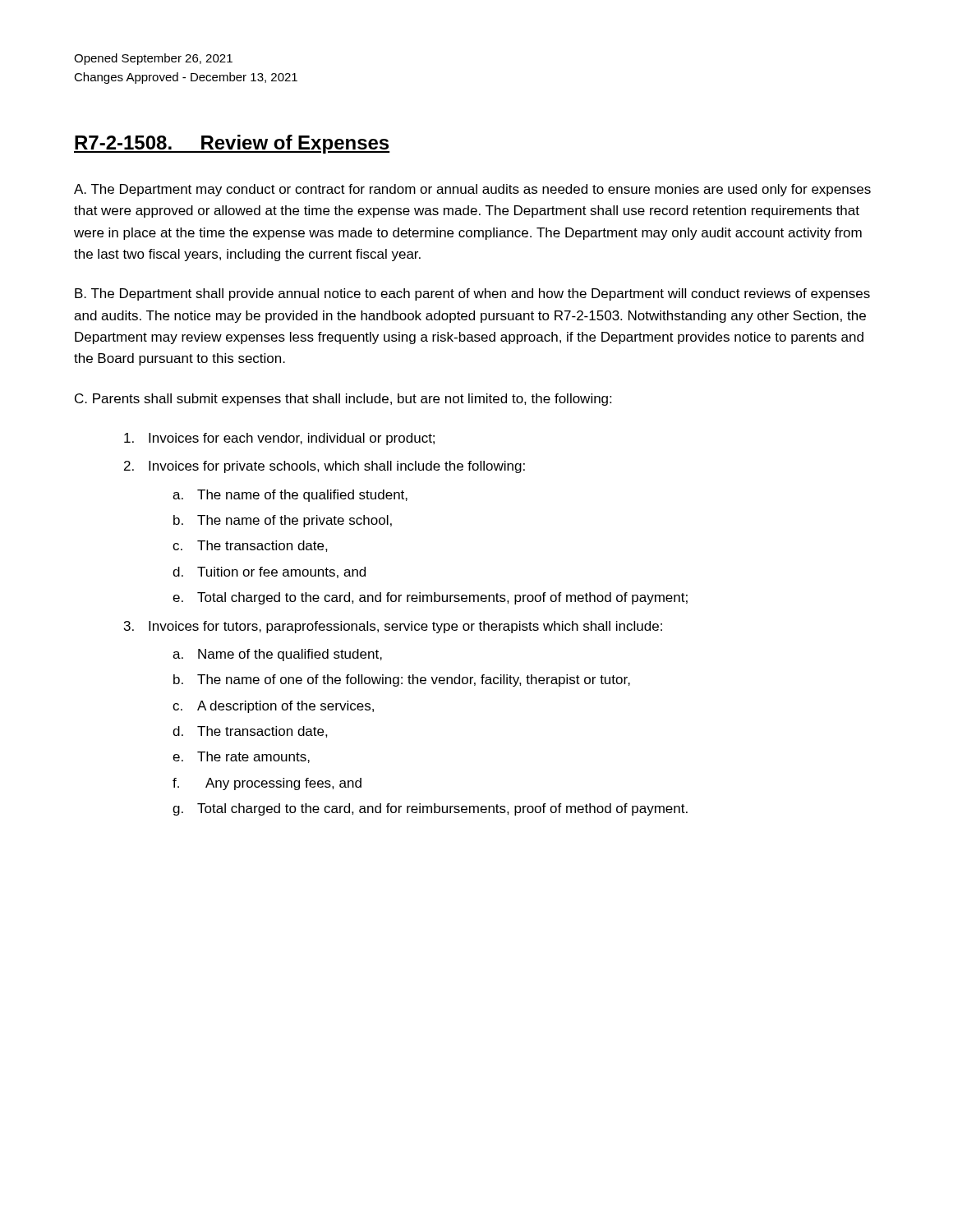Navigate to the text starting "g. Total charged to the card, and"
The height and width of the screenshot is (1232, 953).
pos(526,809)
